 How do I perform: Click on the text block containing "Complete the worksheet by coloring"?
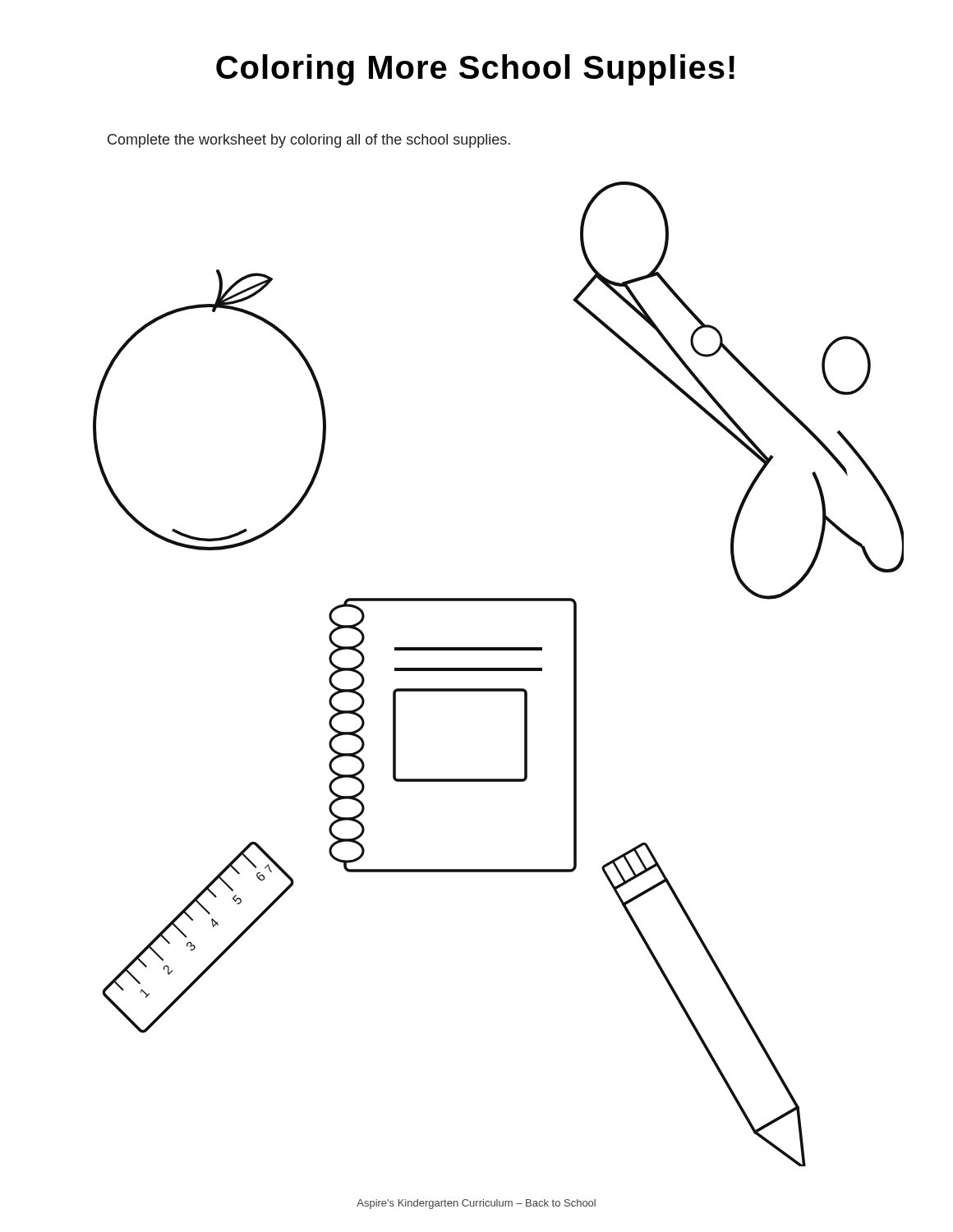(309, 140)
